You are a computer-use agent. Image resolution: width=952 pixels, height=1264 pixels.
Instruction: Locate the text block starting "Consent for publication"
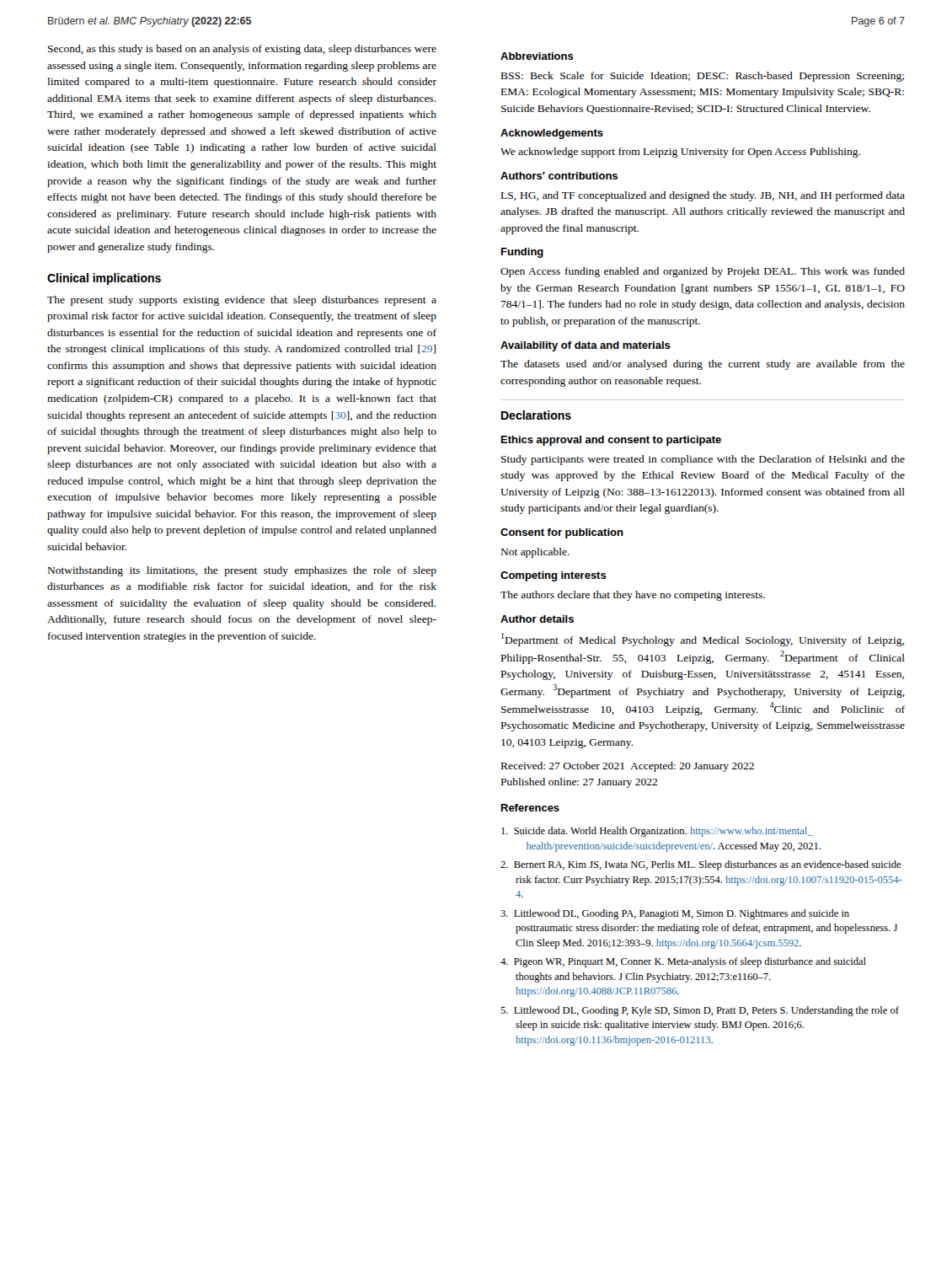pos(562,533)
